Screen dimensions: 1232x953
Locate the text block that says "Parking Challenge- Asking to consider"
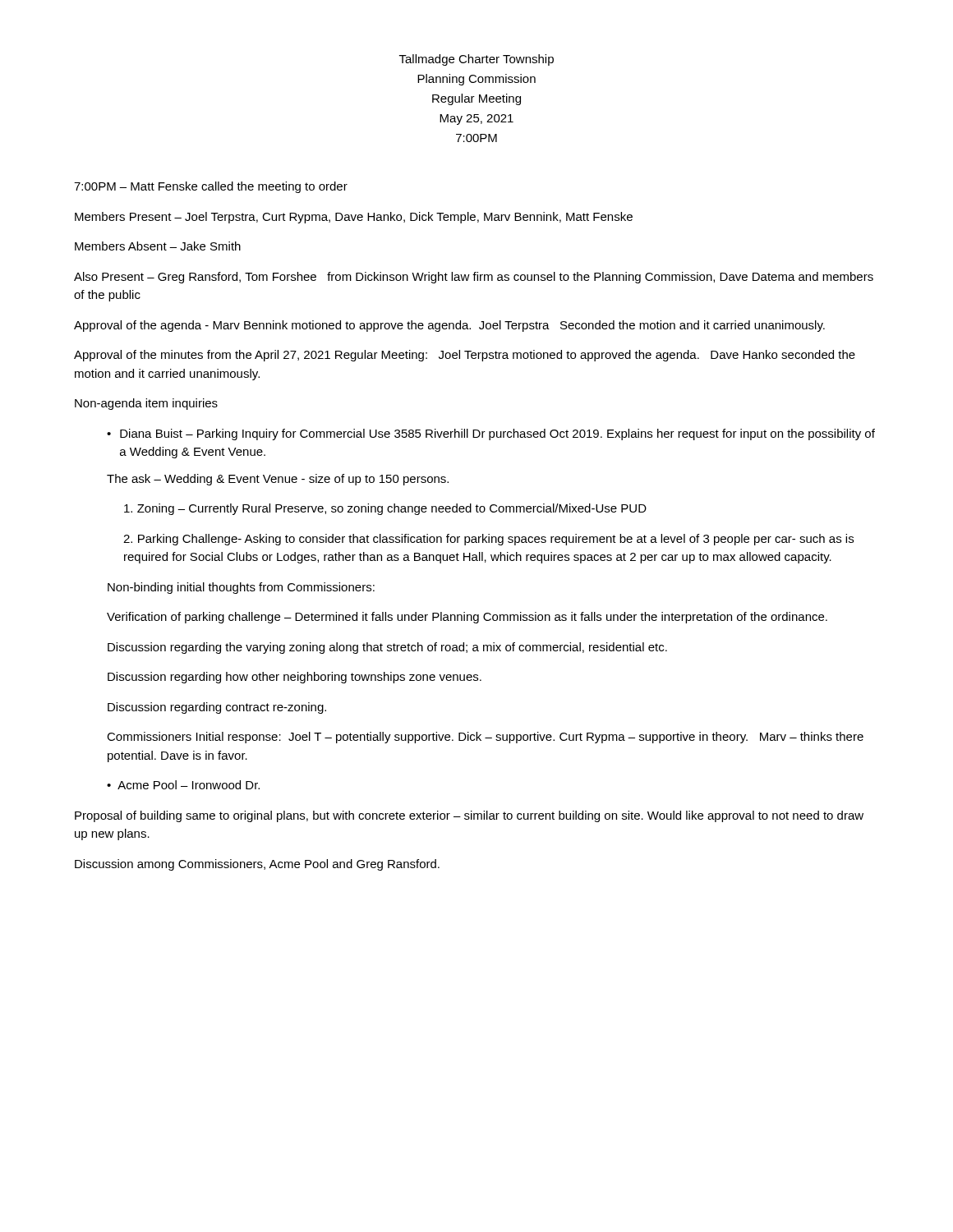click(489, 547)
